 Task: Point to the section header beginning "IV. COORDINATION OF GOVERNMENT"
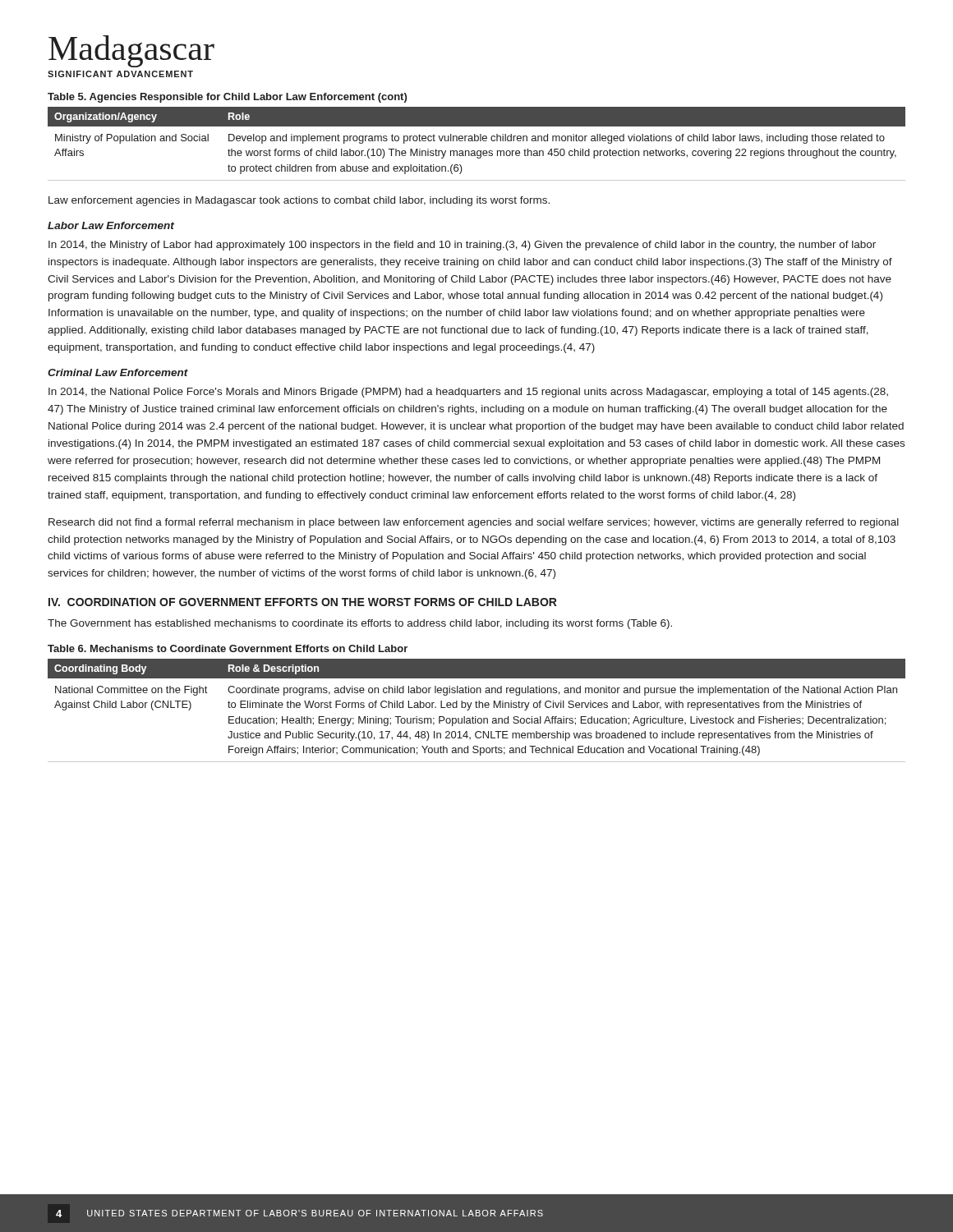[x=302, y=602]
